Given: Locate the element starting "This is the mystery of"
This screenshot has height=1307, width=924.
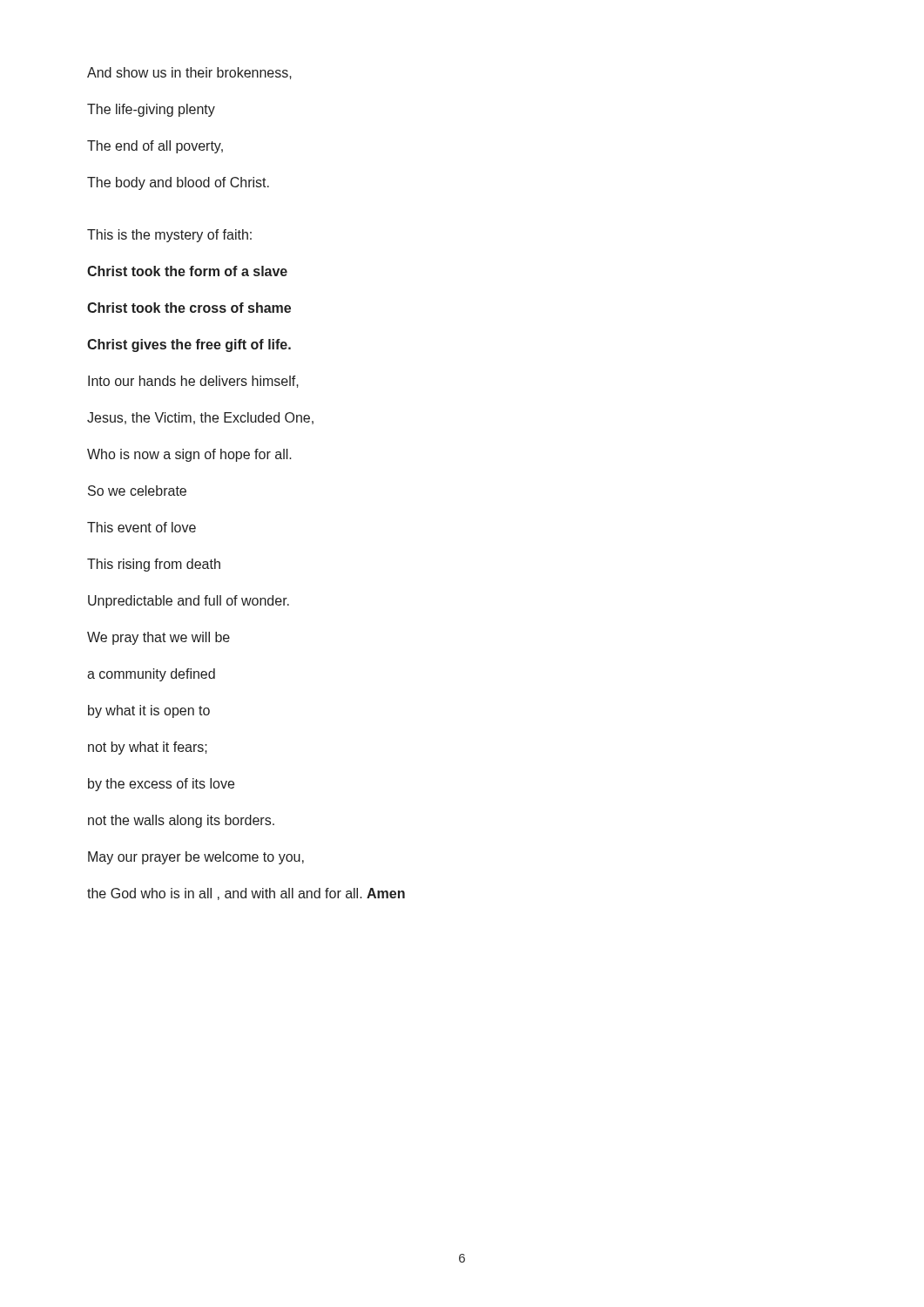Looking at the screenshot, I should (170, 235).
